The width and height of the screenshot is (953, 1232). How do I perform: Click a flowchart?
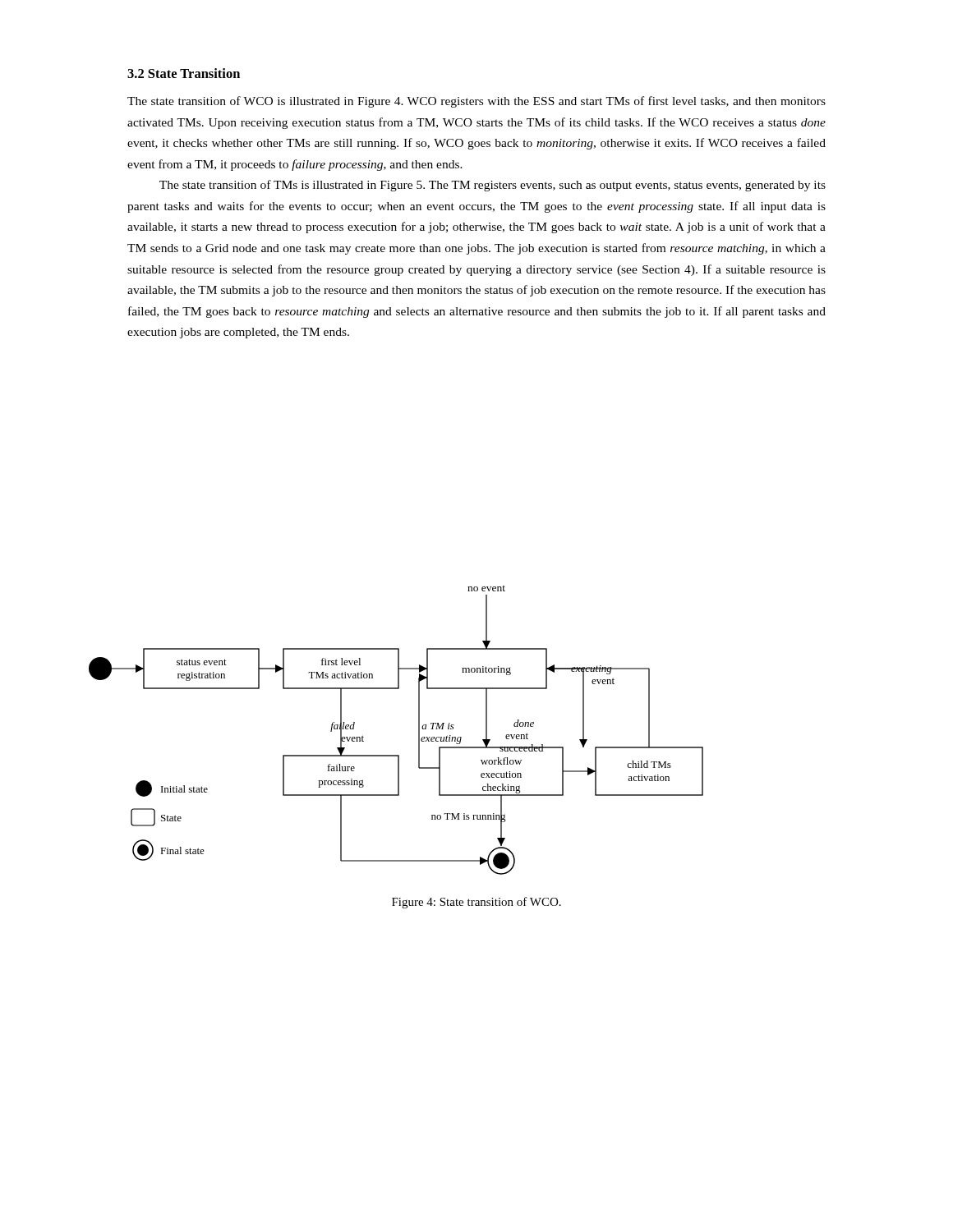click(x=476, y=727)
